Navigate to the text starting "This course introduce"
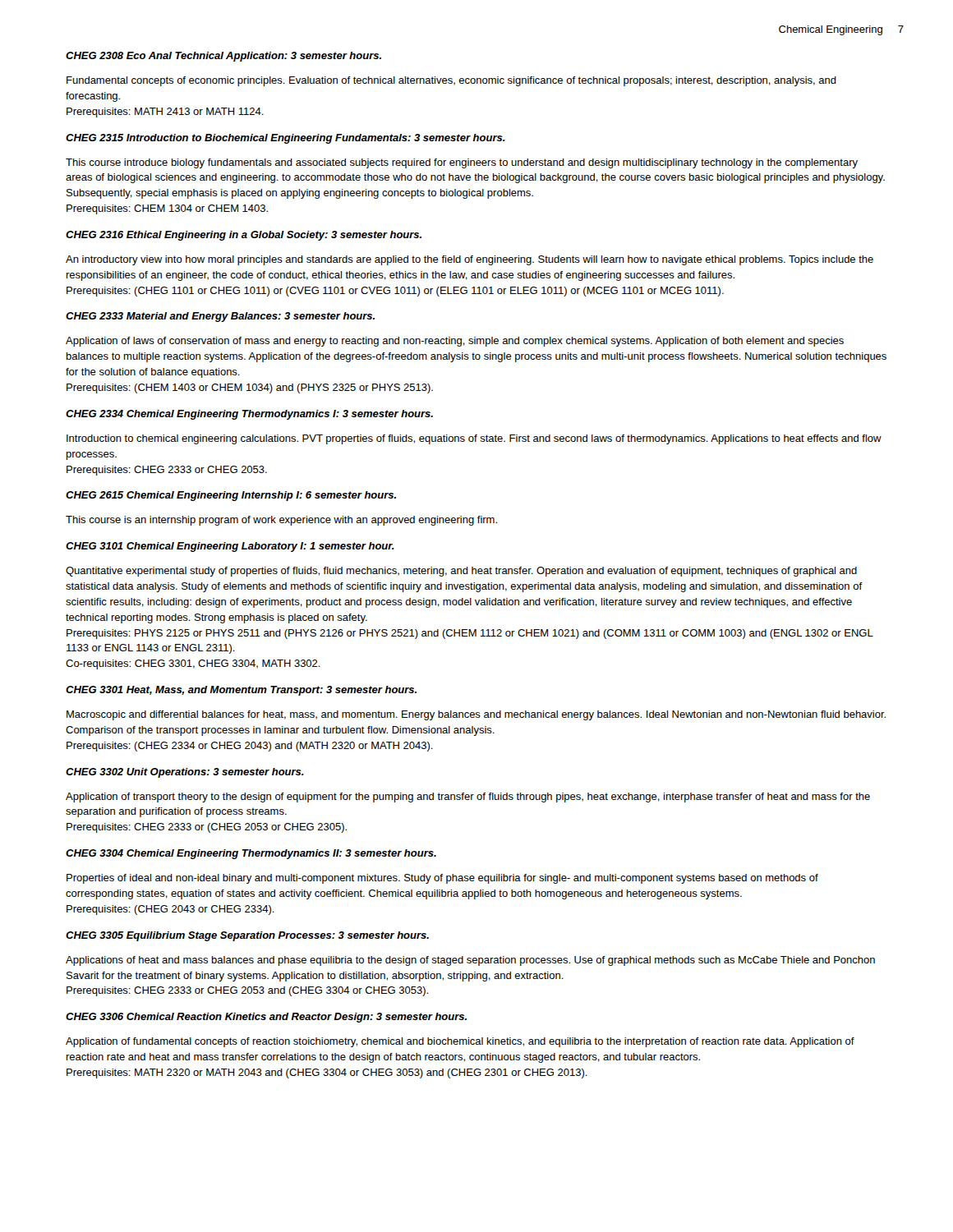 476,186
